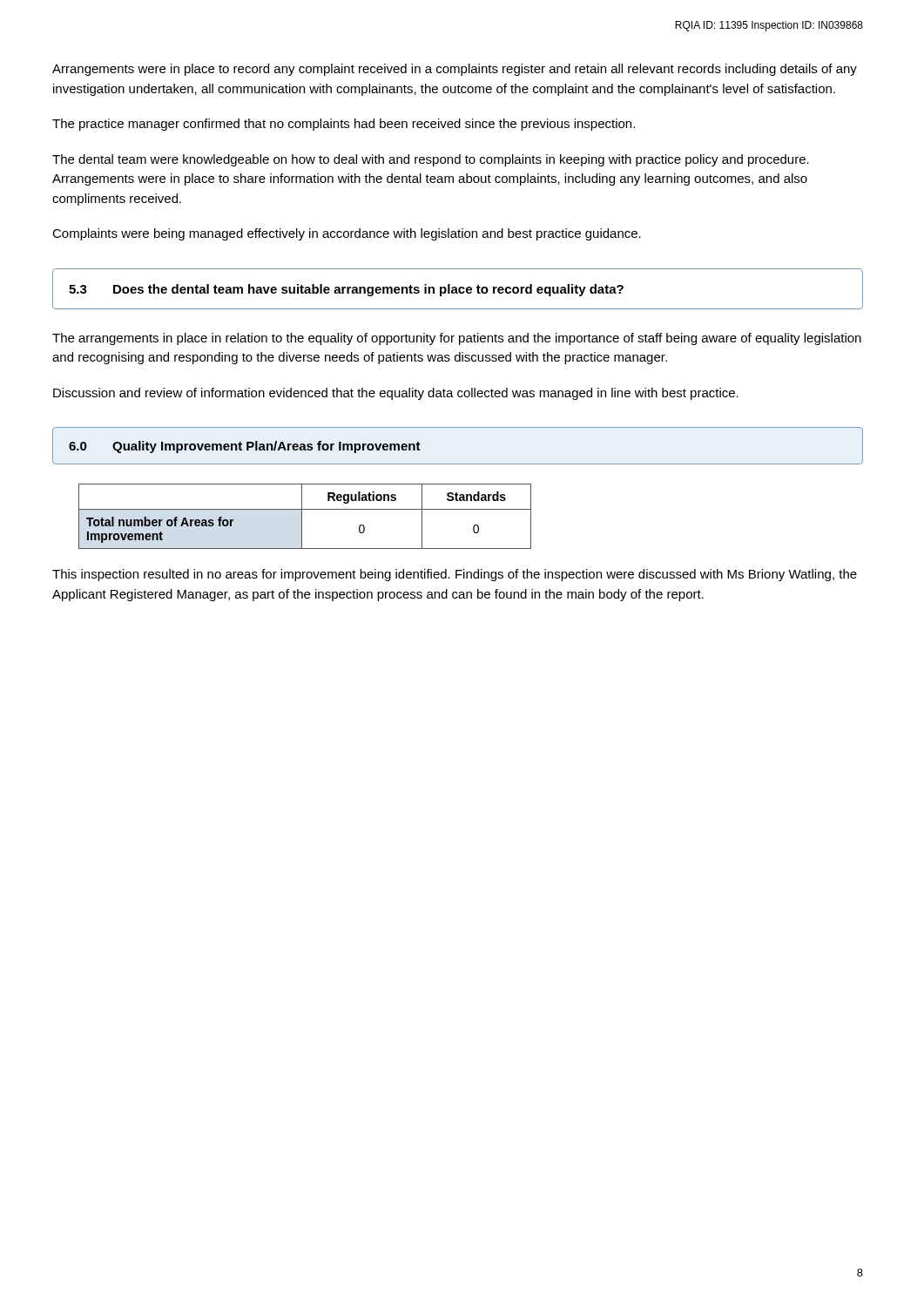The image size is (924, 1307).
Task: Where is the passage that starts "The arrangements in place"?
Action: [x=457, y=347]
